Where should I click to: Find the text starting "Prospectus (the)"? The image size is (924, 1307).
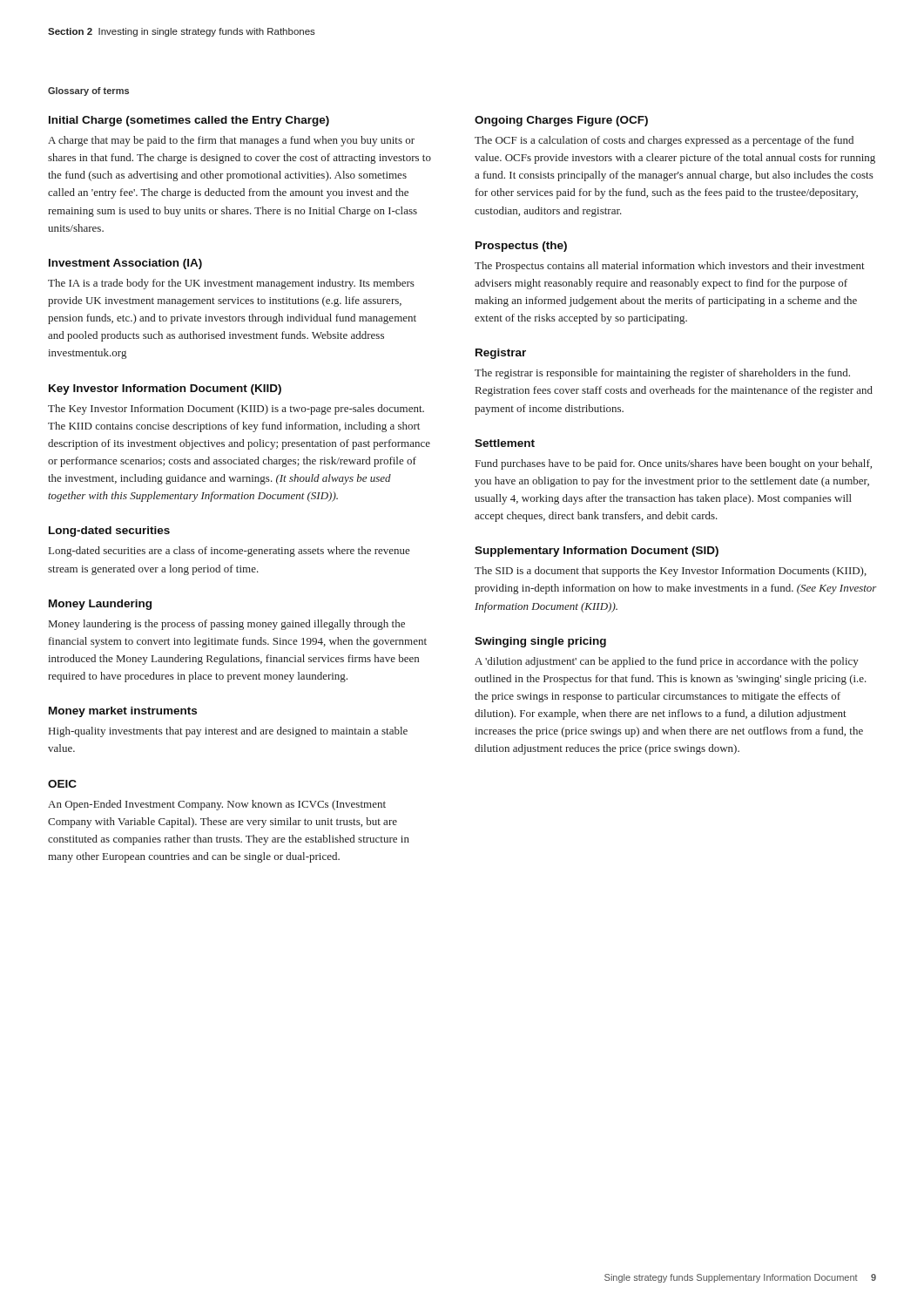click(521, 245)
